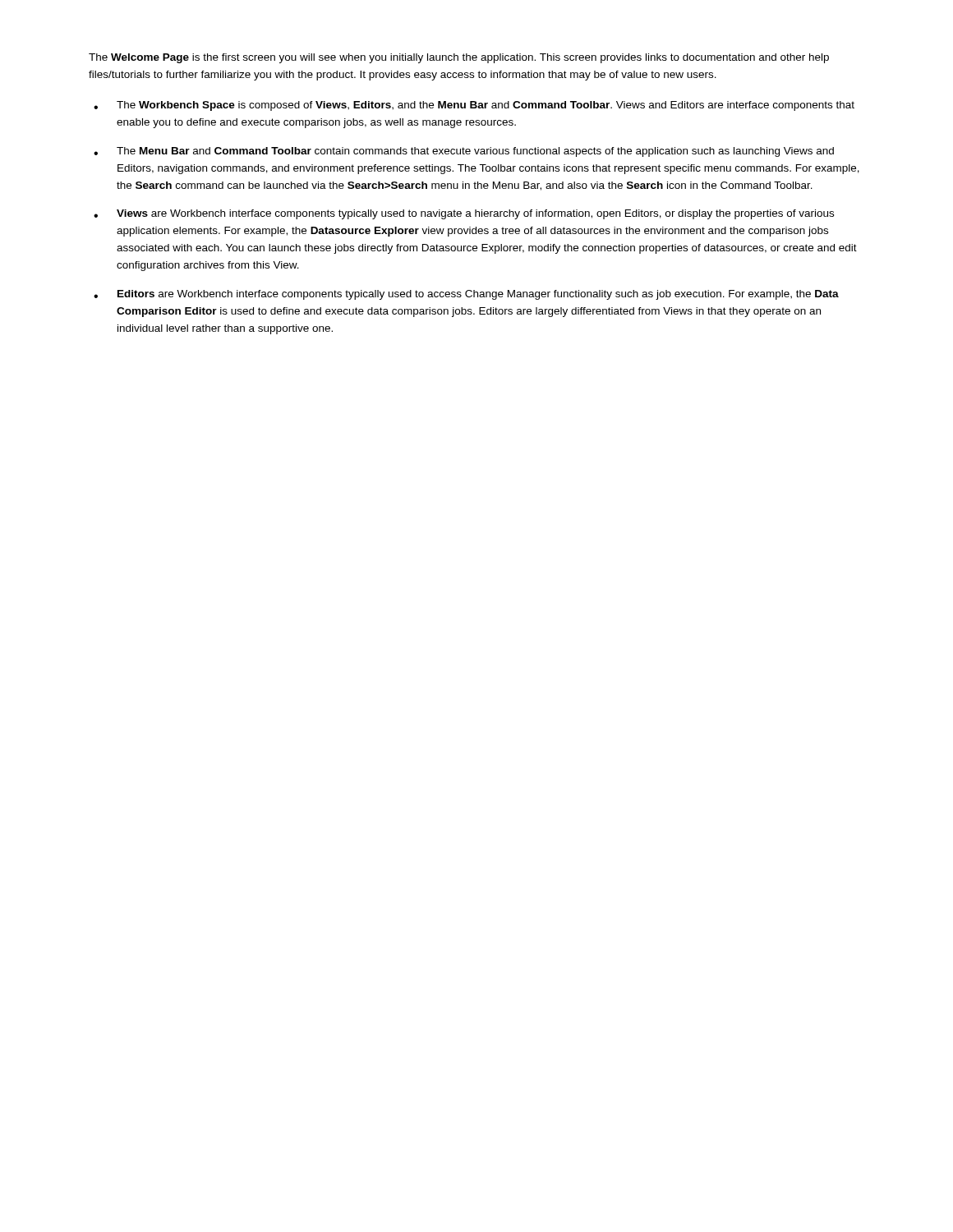953x1232 pixels.
Task: Click the passage that begins "• The Workbench Space is composed"
Action: tap(476, 114)
